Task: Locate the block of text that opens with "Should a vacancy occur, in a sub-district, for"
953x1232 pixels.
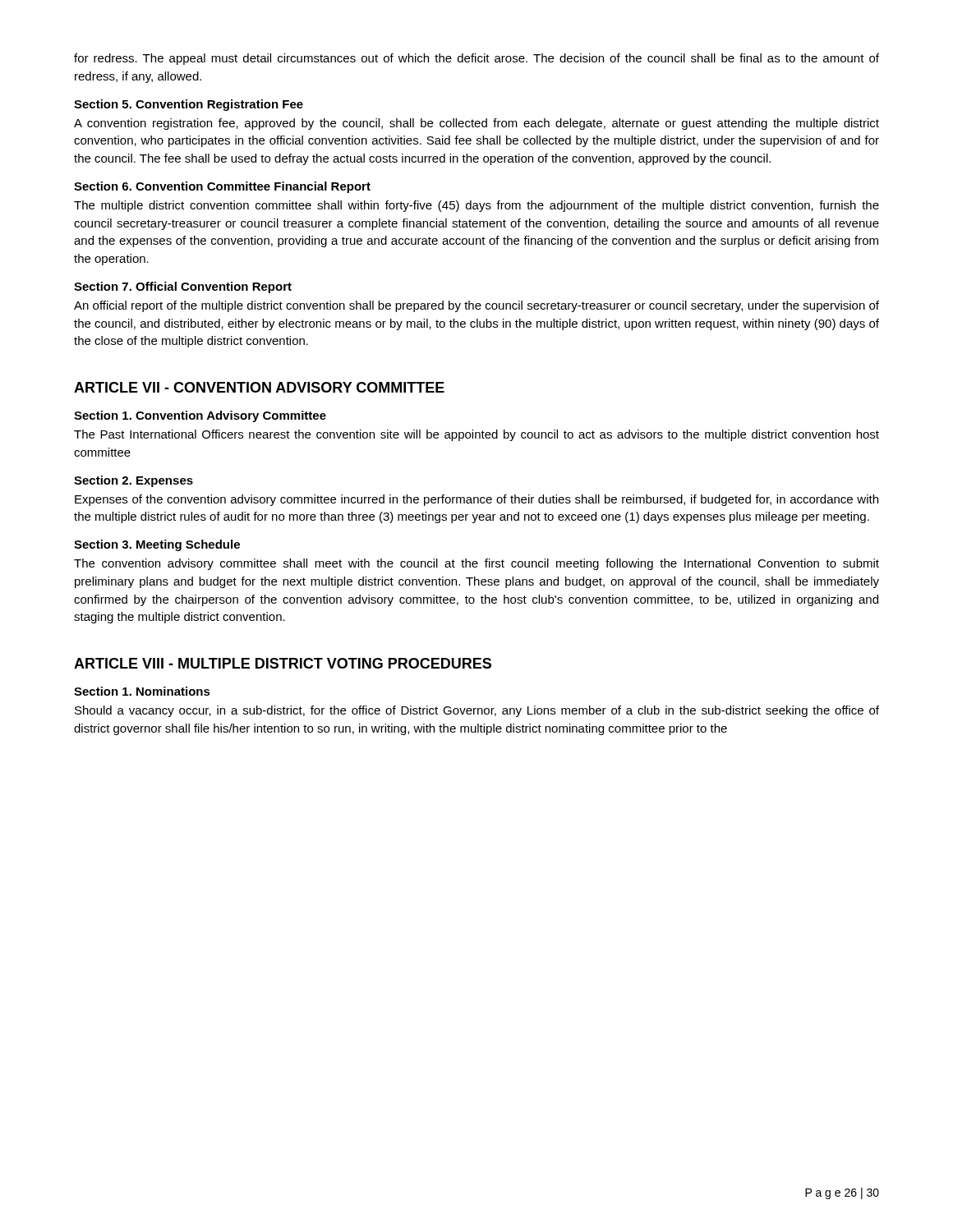Action: (x=476, y=719)
